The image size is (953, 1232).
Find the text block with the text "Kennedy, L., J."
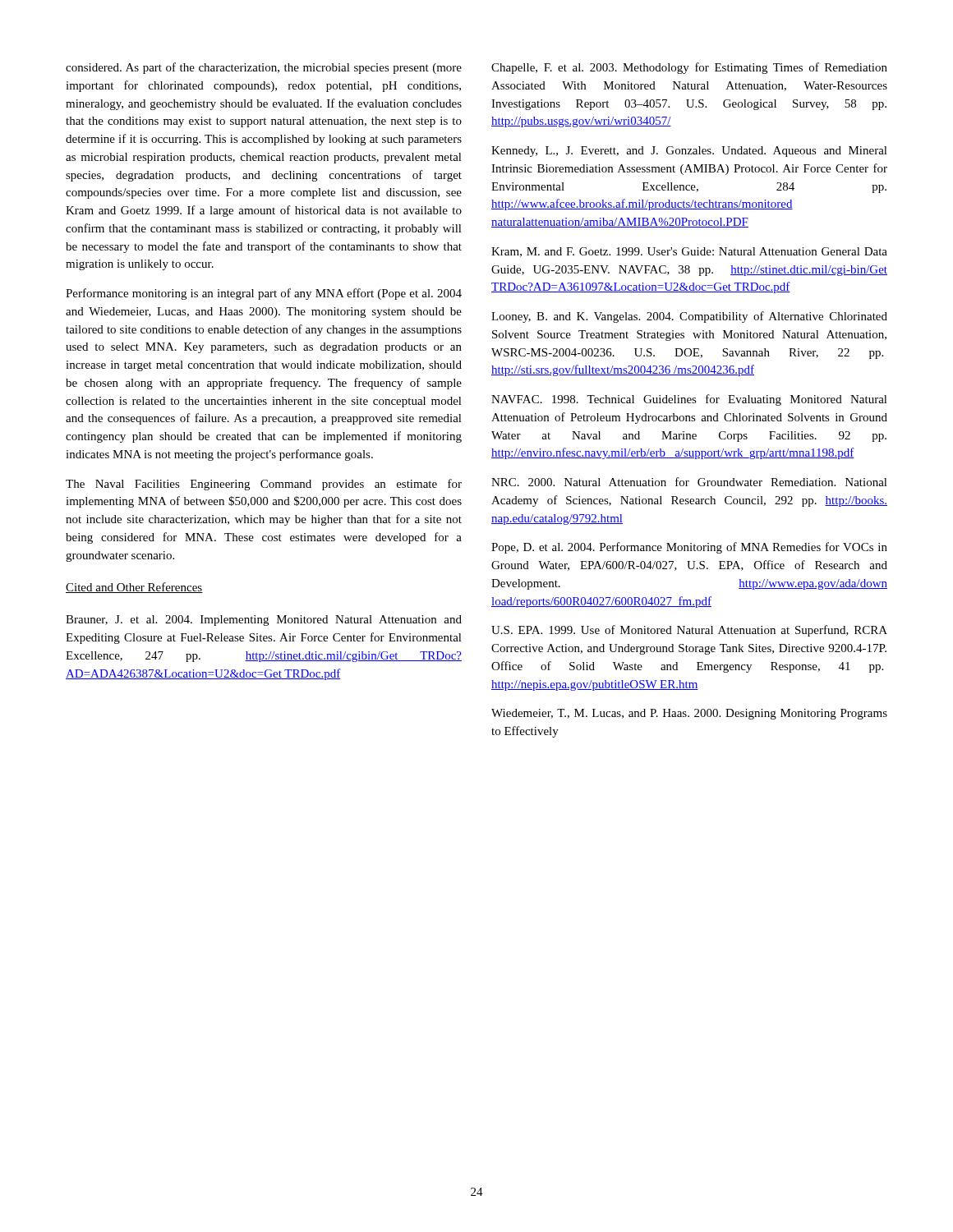689,186
